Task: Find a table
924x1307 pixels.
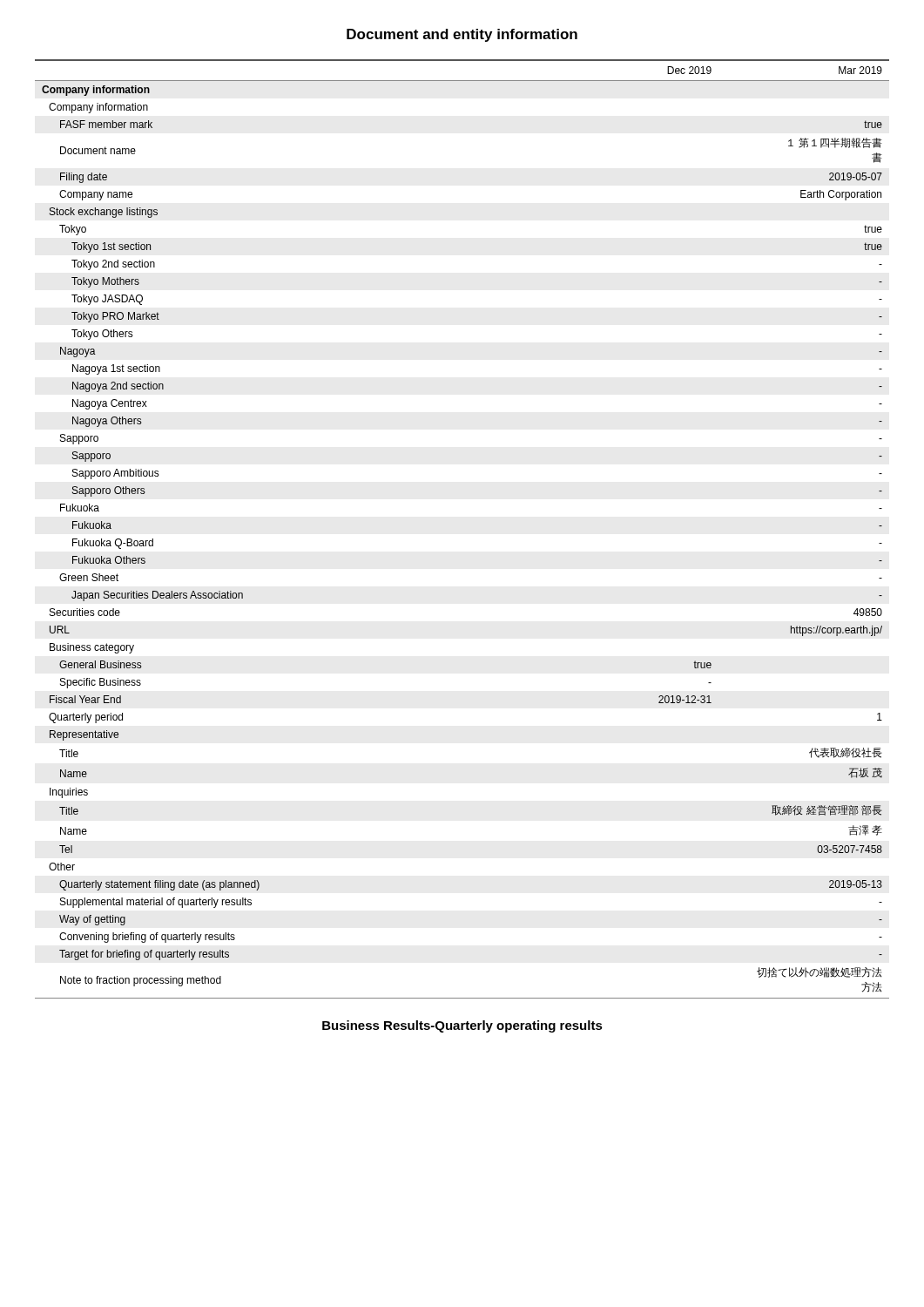Action: [462, 529]
